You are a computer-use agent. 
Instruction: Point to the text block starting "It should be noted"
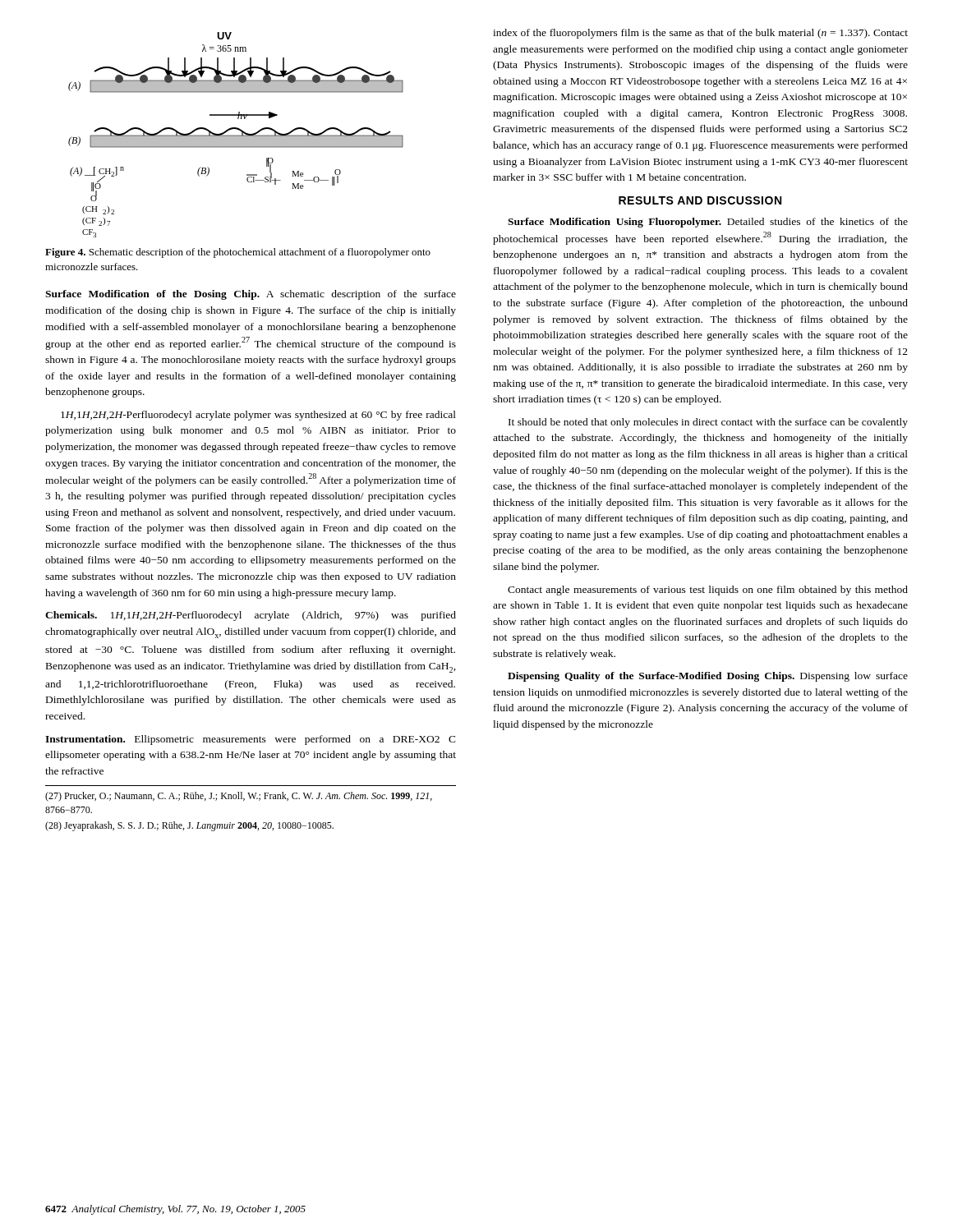[700, 494]
